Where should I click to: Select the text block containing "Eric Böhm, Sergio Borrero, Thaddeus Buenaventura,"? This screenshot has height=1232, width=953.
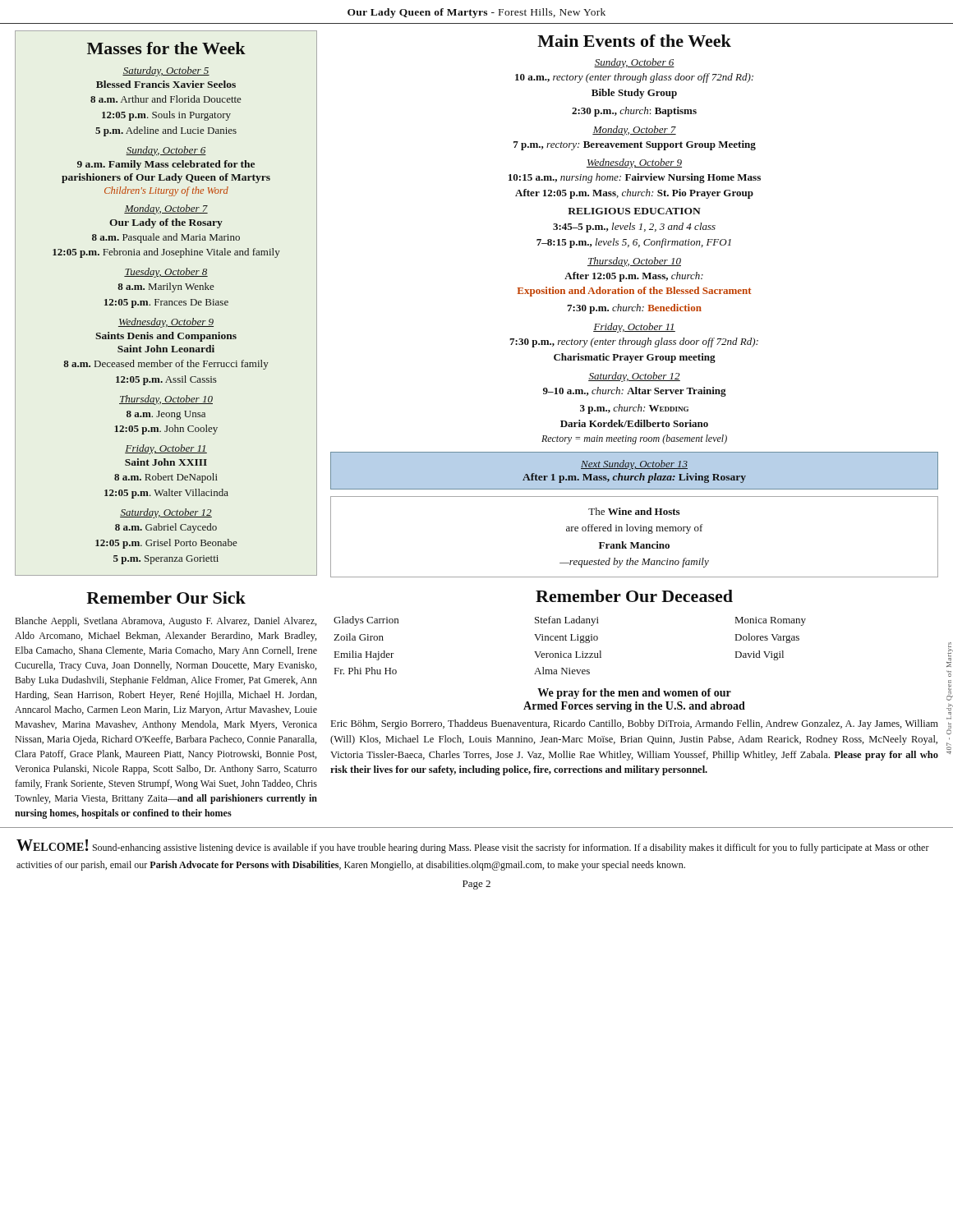click(x=634, y=747)
